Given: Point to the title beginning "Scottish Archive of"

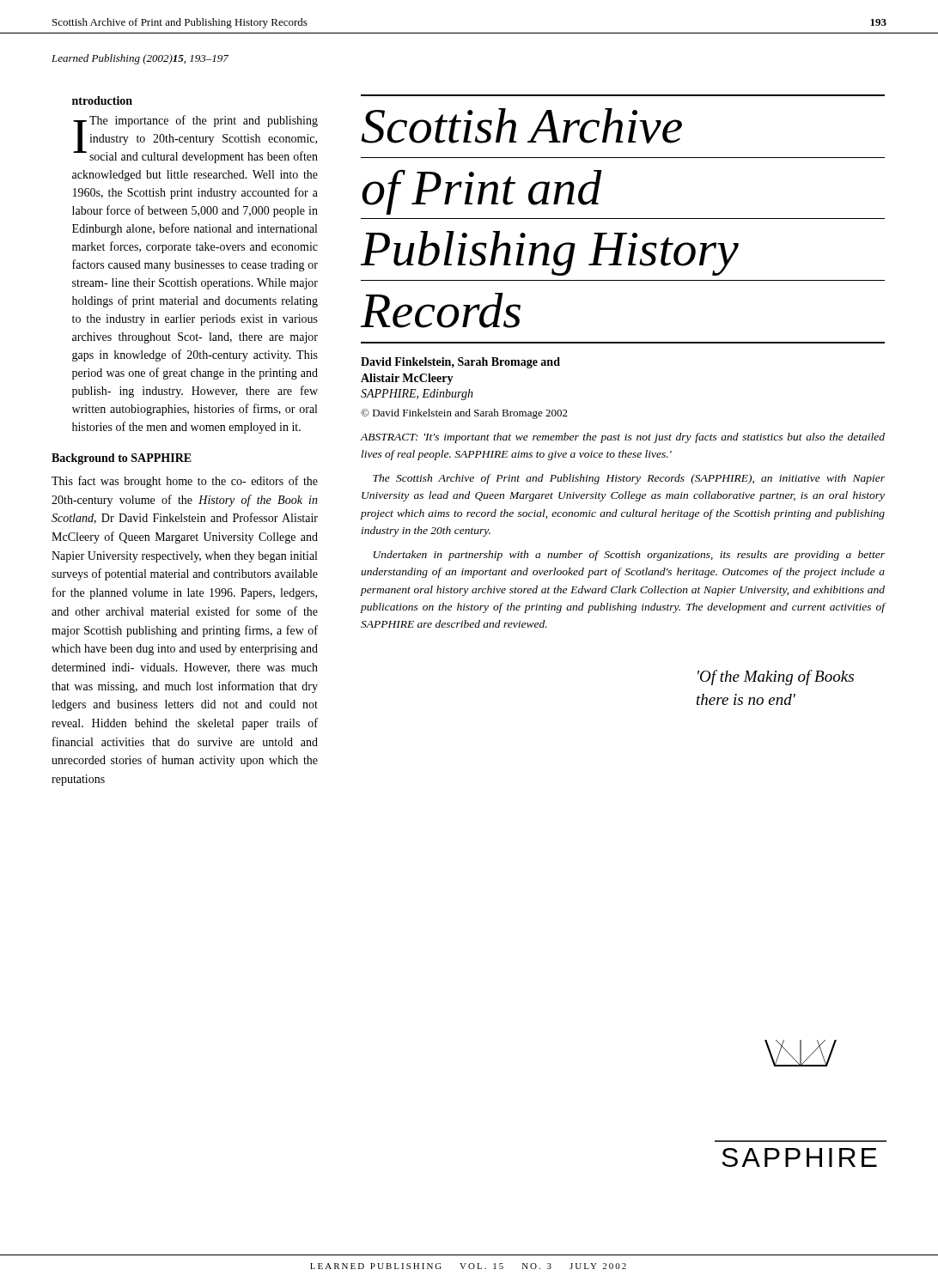Looking at the screenshot, I should 623,219.
